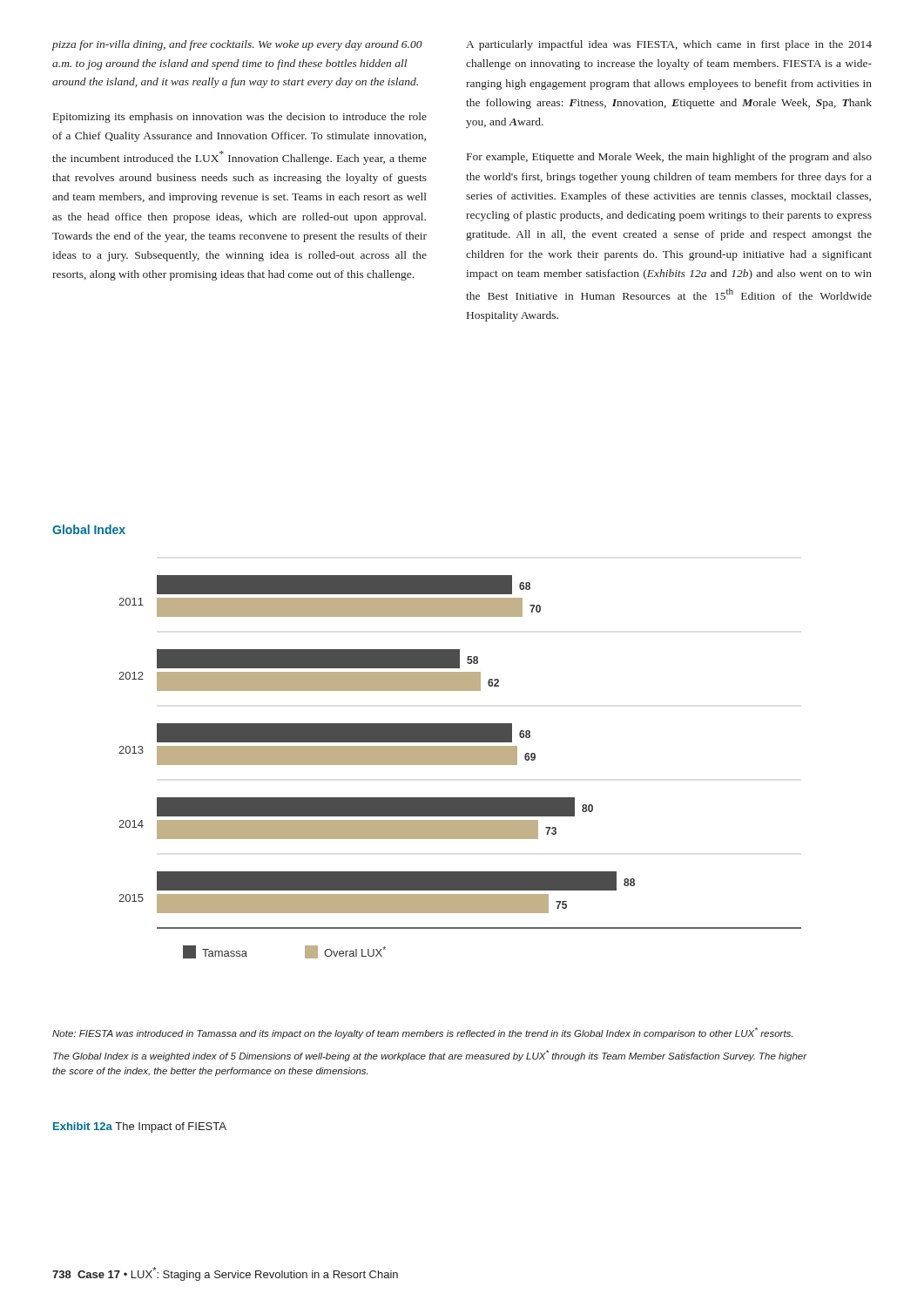Click on the grouped bar chart
924x1307 pixels.
point(433,782)
